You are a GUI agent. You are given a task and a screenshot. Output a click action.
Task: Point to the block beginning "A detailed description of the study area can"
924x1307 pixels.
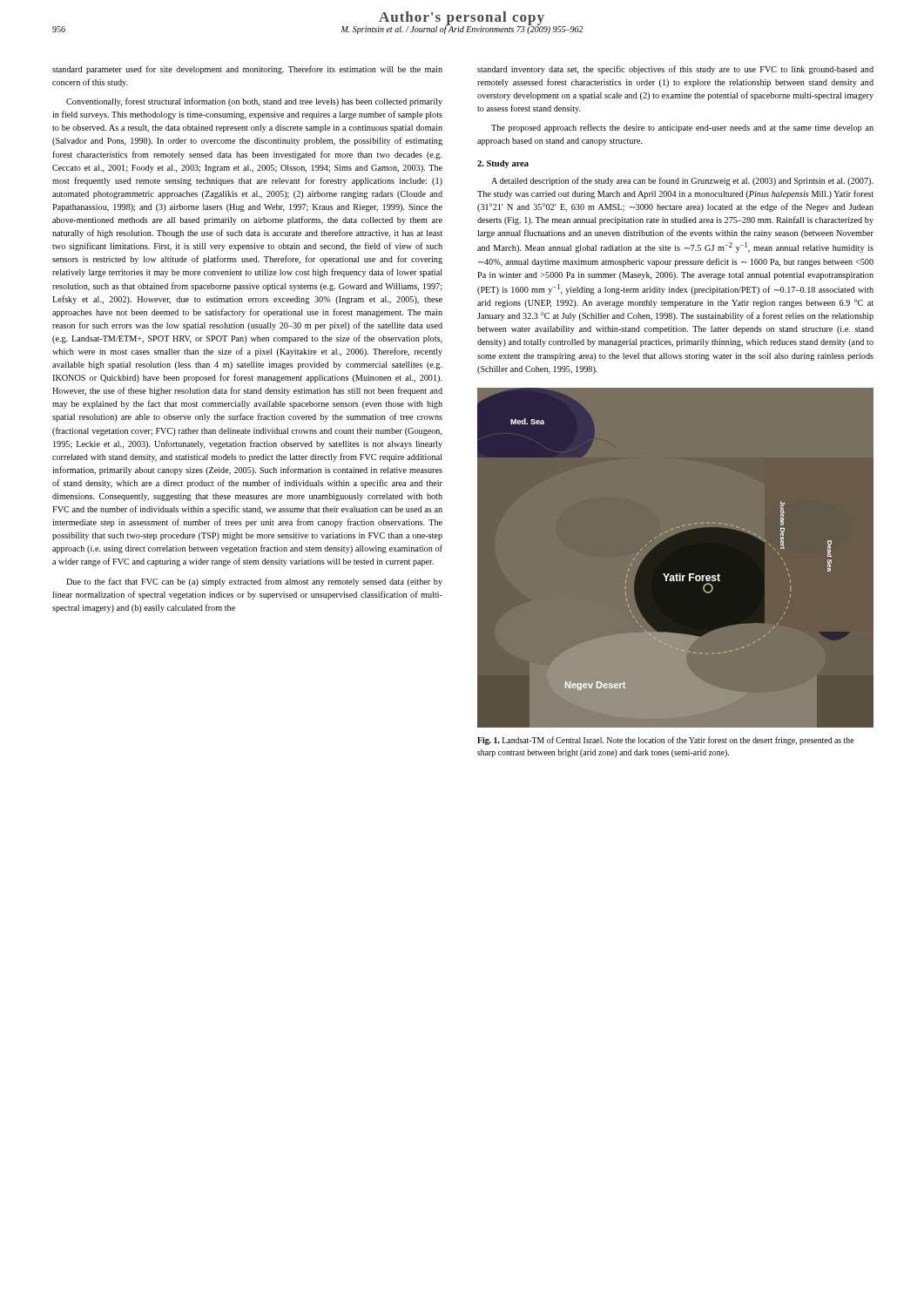tap(675, 275)
